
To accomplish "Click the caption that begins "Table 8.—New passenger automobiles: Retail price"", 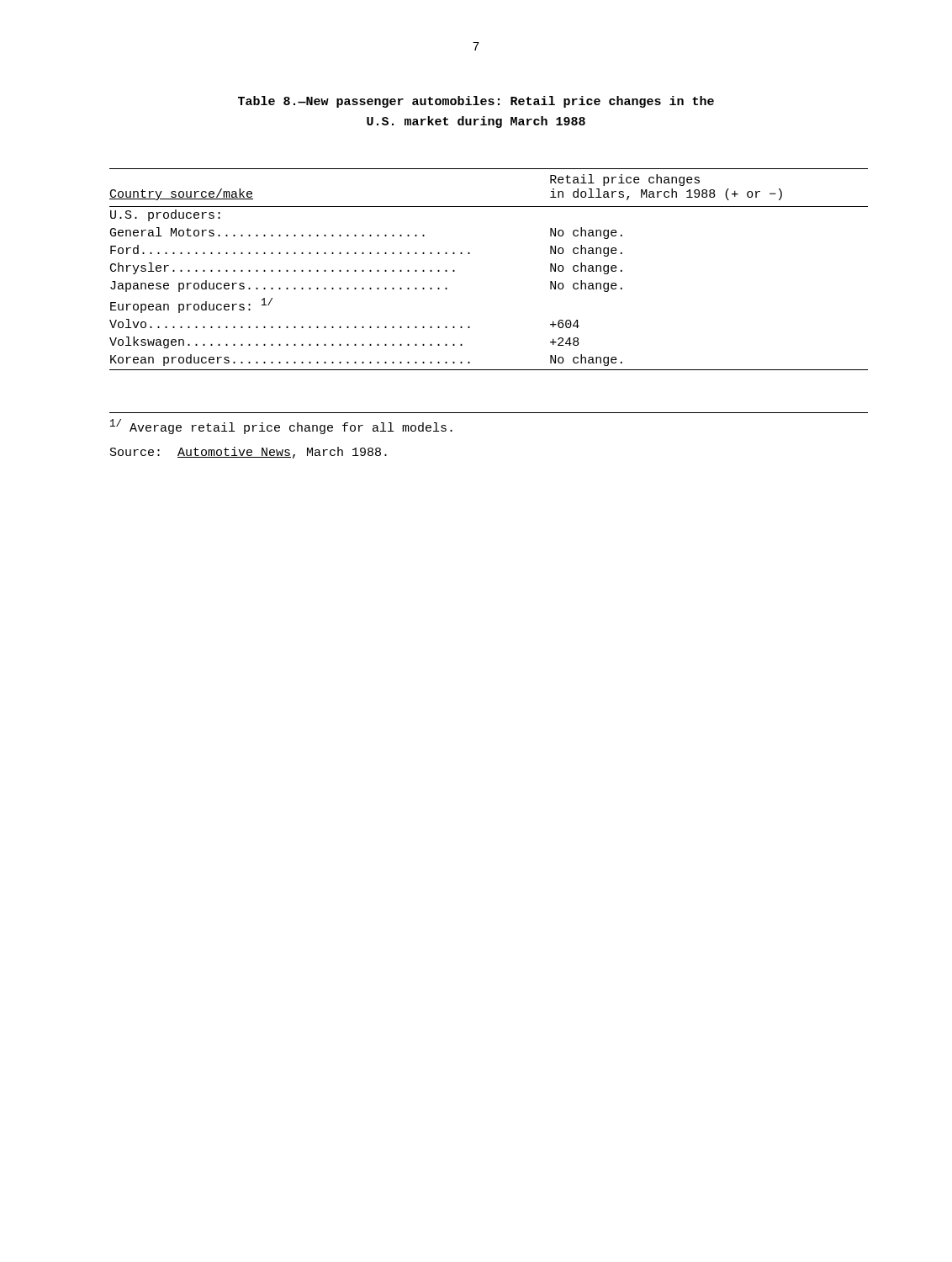I will (476, 112).
